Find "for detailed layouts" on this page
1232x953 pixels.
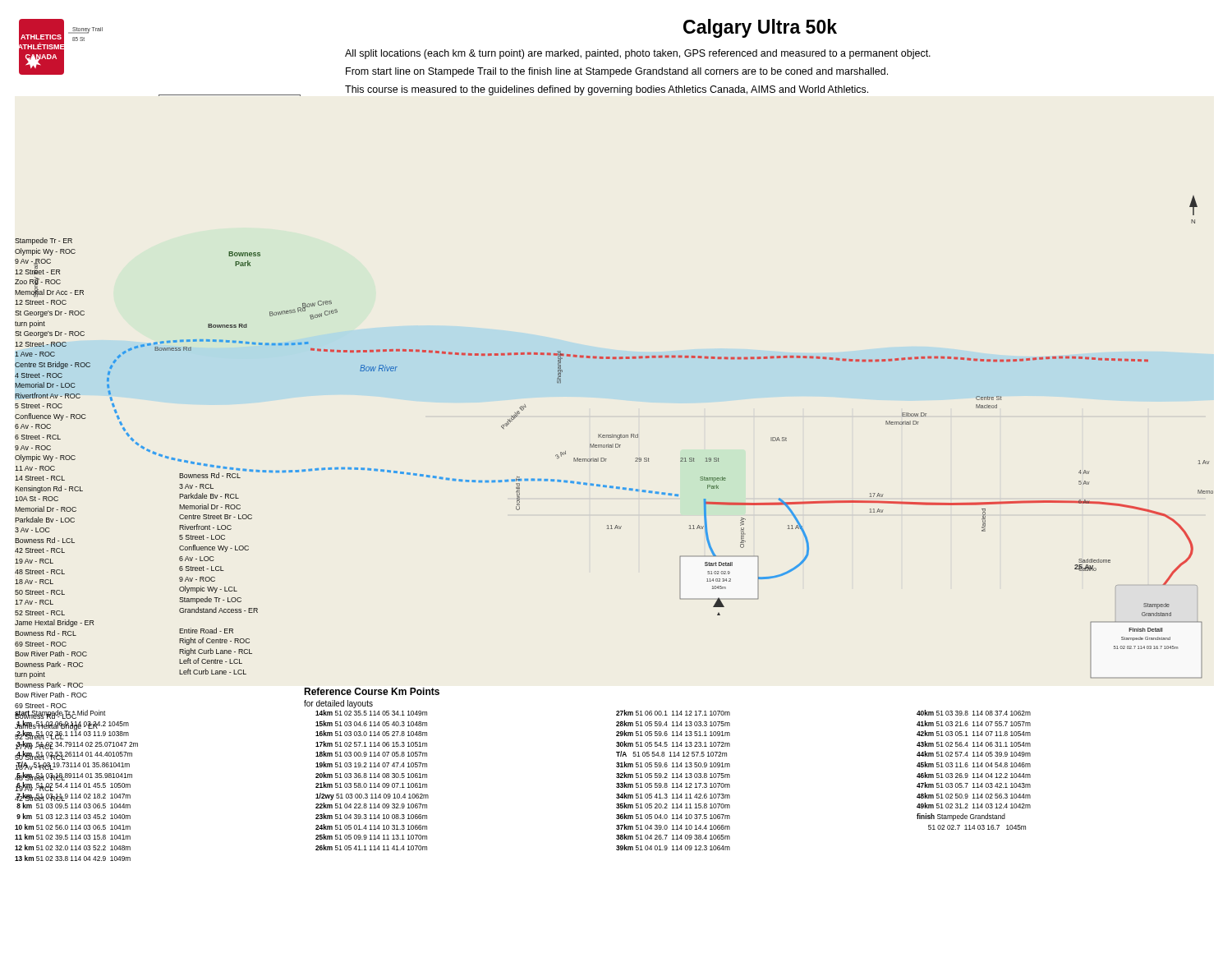(x=338, y=704)
